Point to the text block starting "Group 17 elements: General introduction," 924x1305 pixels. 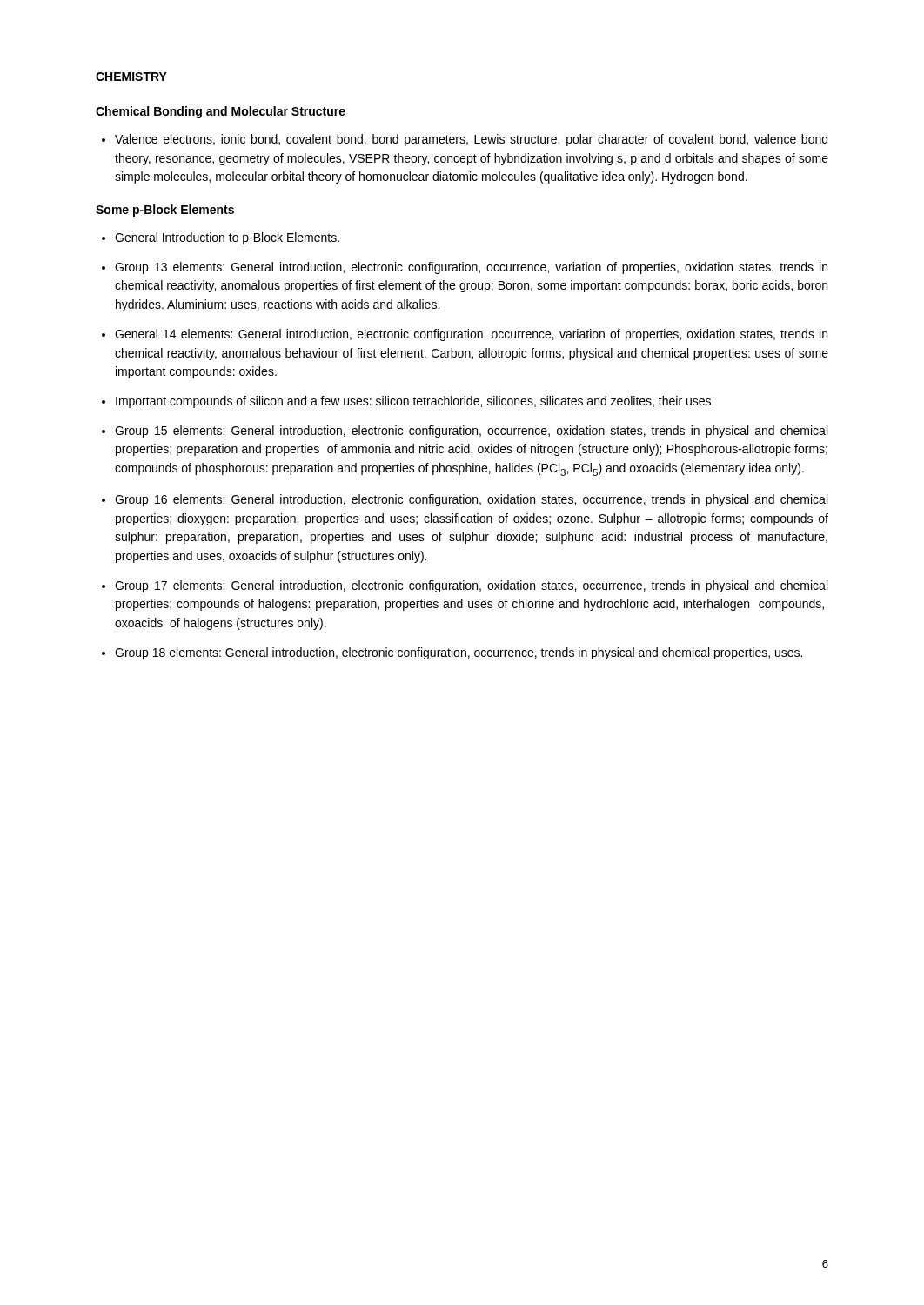pos(472,604)
